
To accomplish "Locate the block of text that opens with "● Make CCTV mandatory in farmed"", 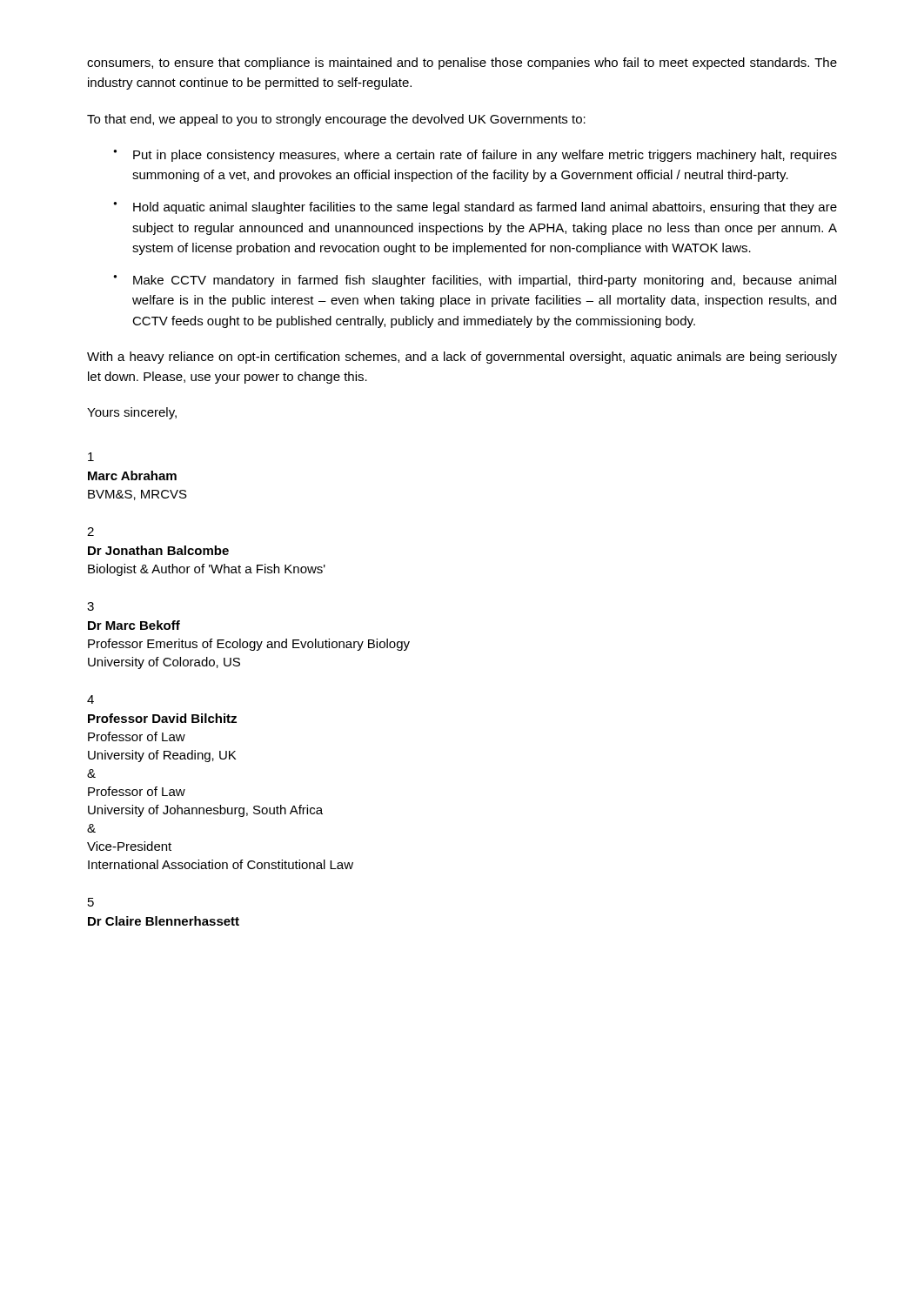I will click(x=475, y=300).
